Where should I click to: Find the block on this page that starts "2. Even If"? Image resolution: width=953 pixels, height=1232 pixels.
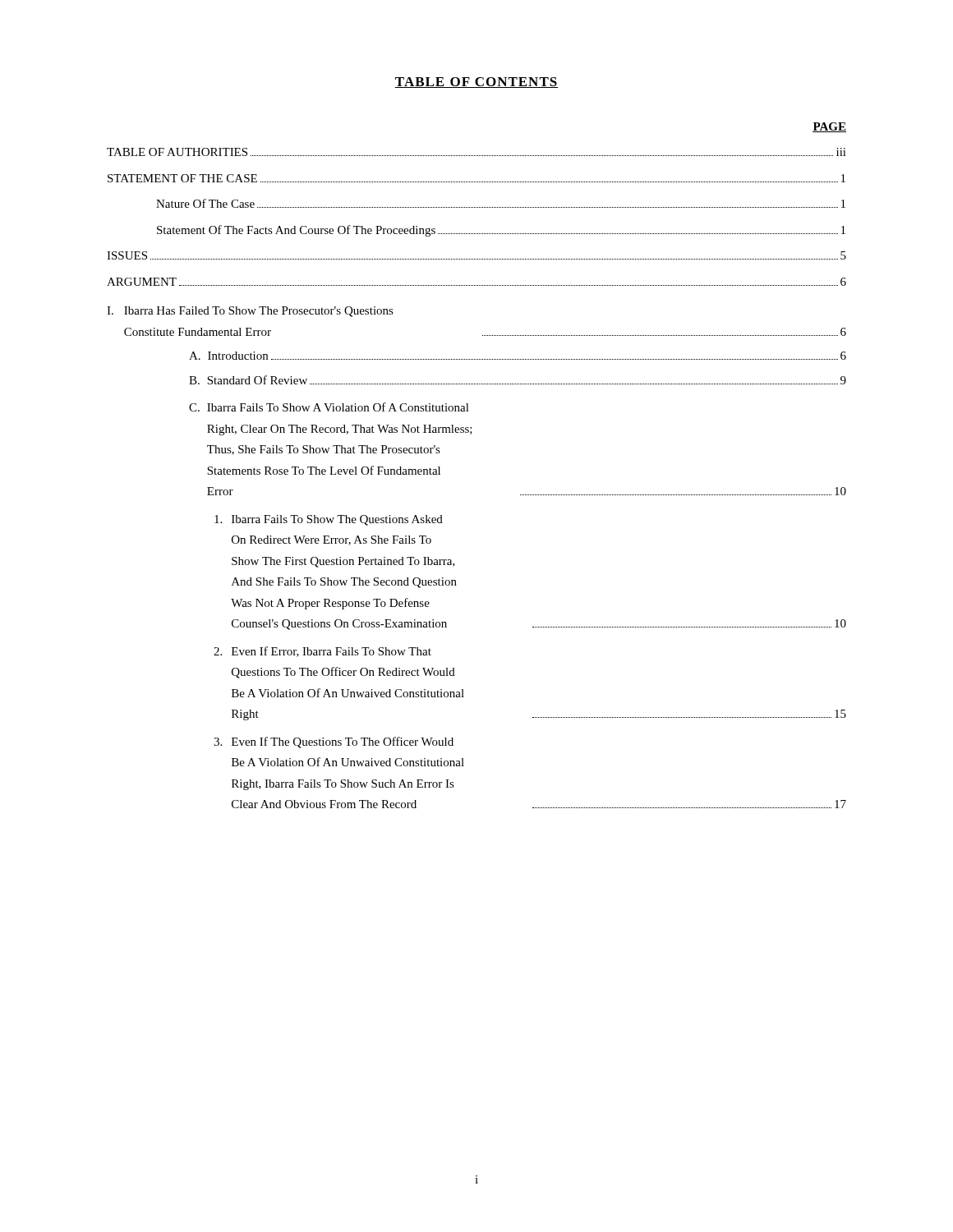[x=322, y=652]
